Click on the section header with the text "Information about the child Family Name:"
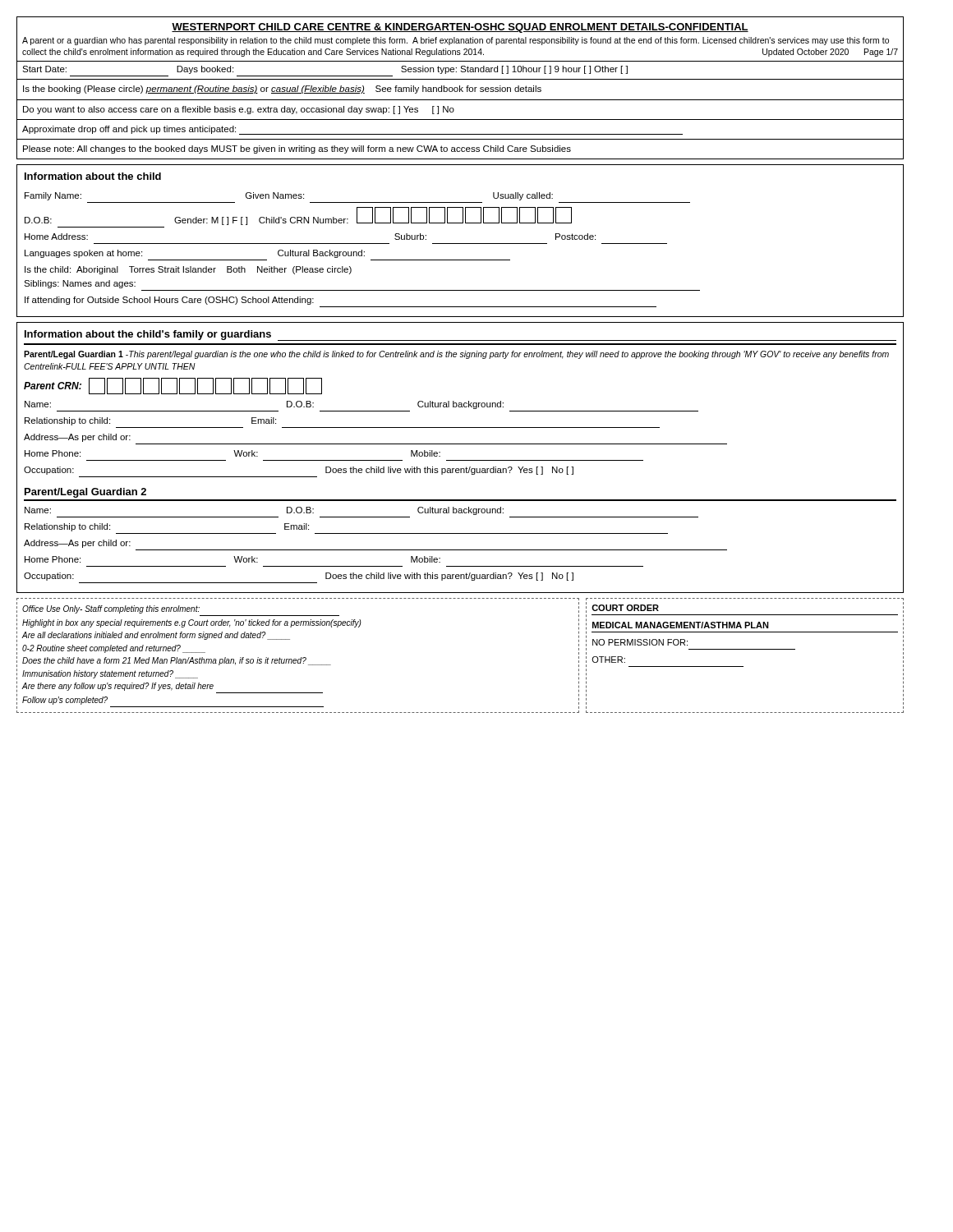Viewport: 953px width, 1232px height. pyautogui.click(x=460, y=239)
